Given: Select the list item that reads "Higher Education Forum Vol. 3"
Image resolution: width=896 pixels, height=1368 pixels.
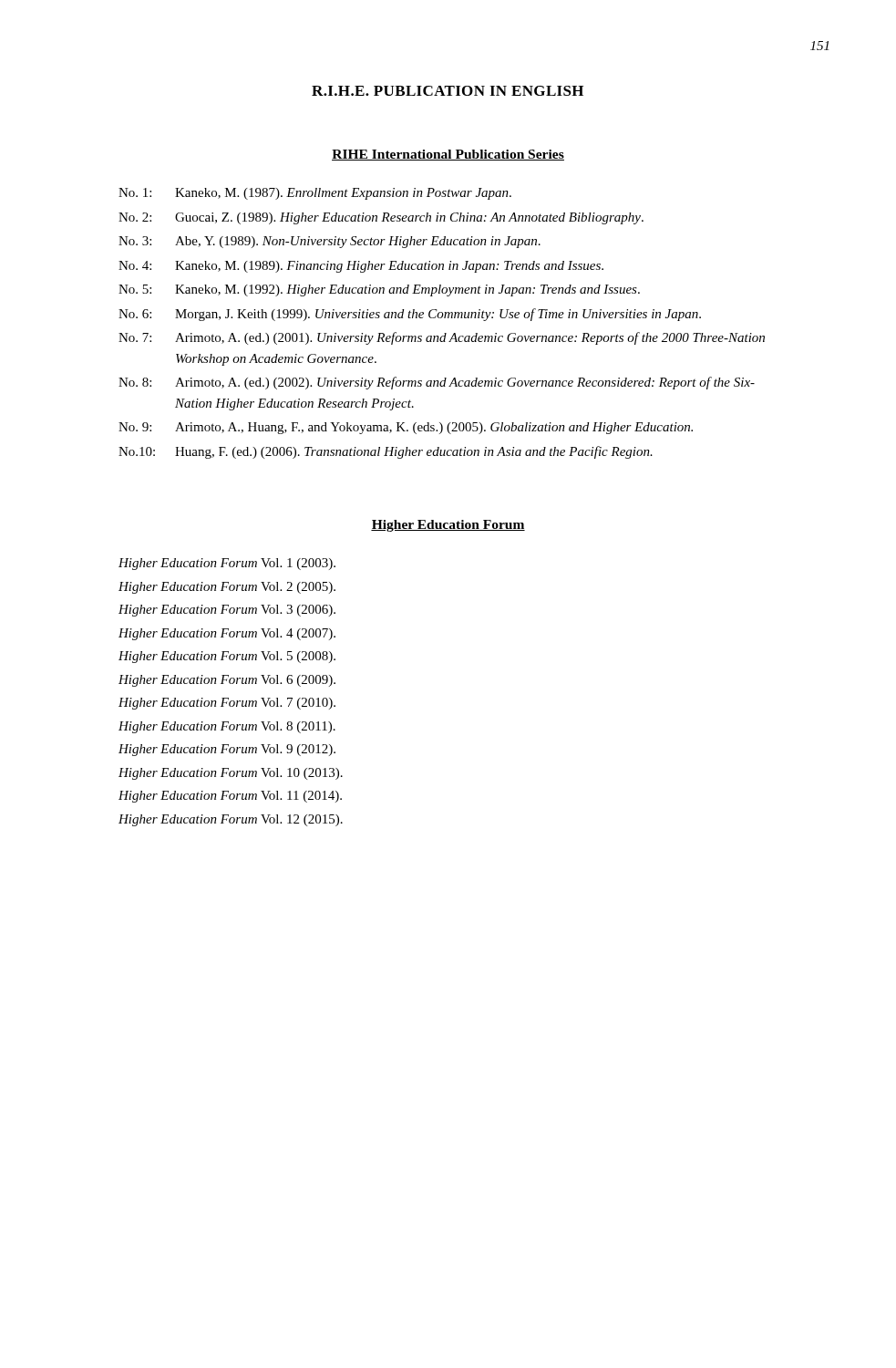Looking at the screenshot, I should (x=227, y=609).
